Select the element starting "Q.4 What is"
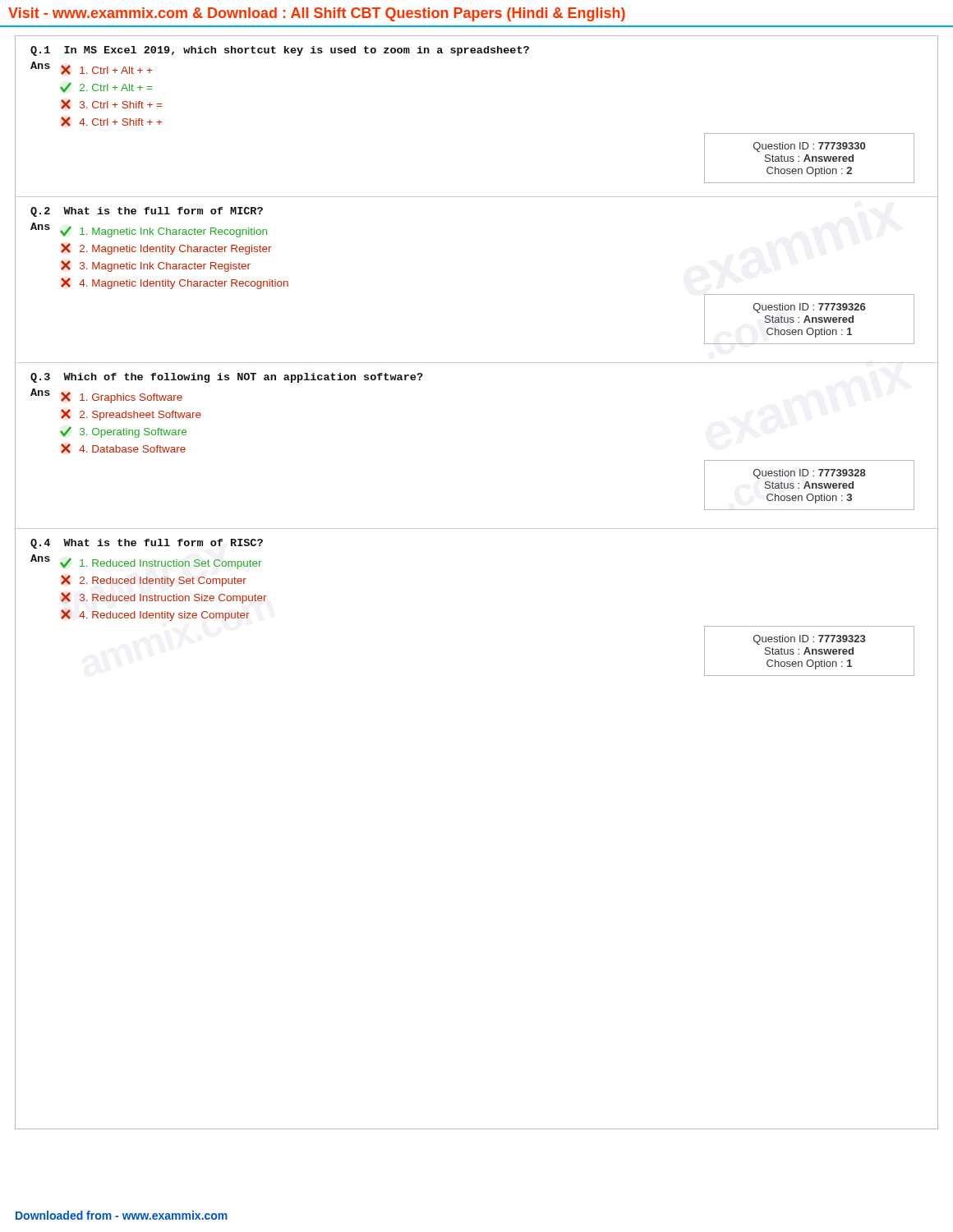Image resolution: width=953 pixels, height=1232 pixels. (x=147, y=544)
